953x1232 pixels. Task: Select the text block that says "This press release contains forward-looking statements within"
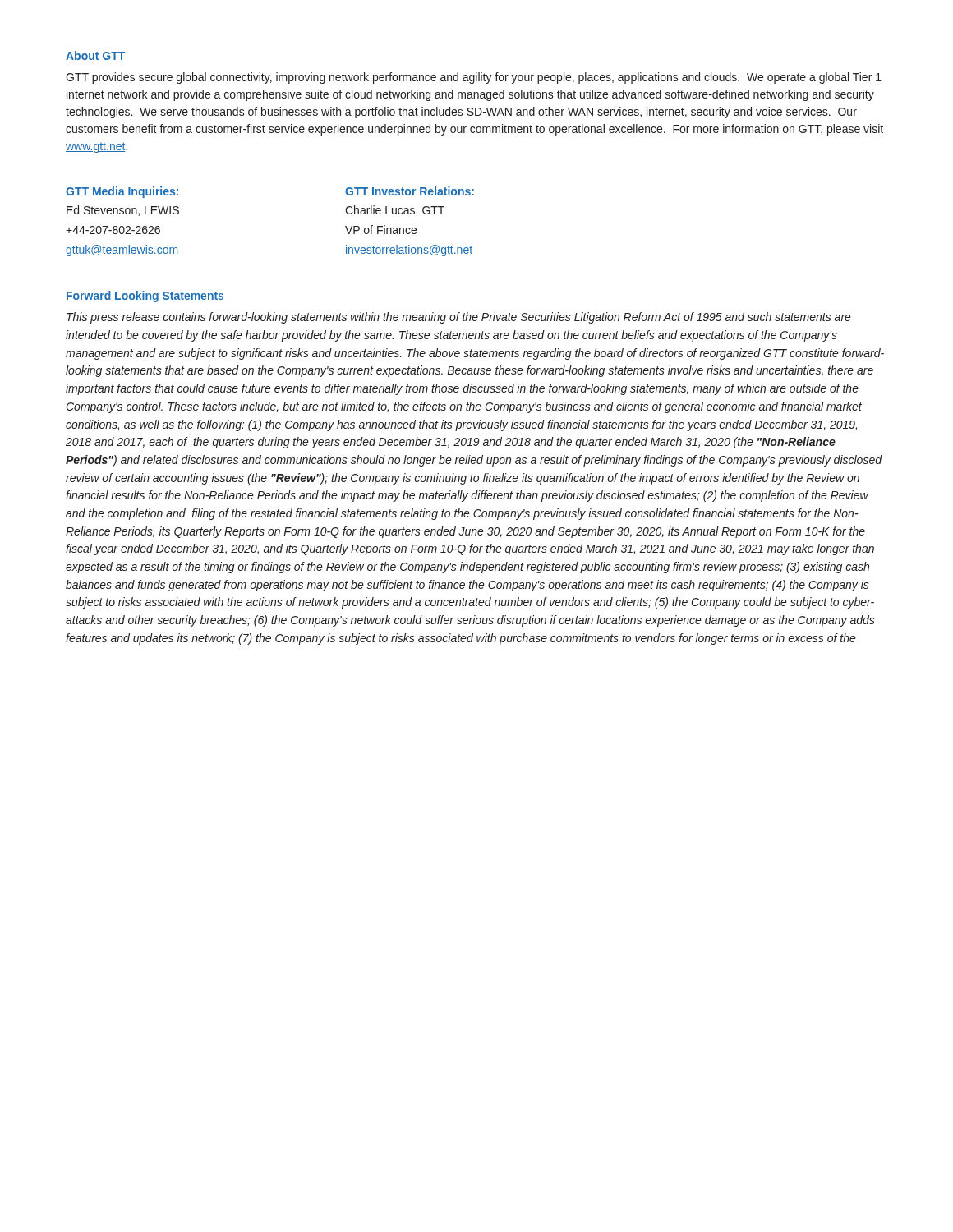(x=475, y=478)
